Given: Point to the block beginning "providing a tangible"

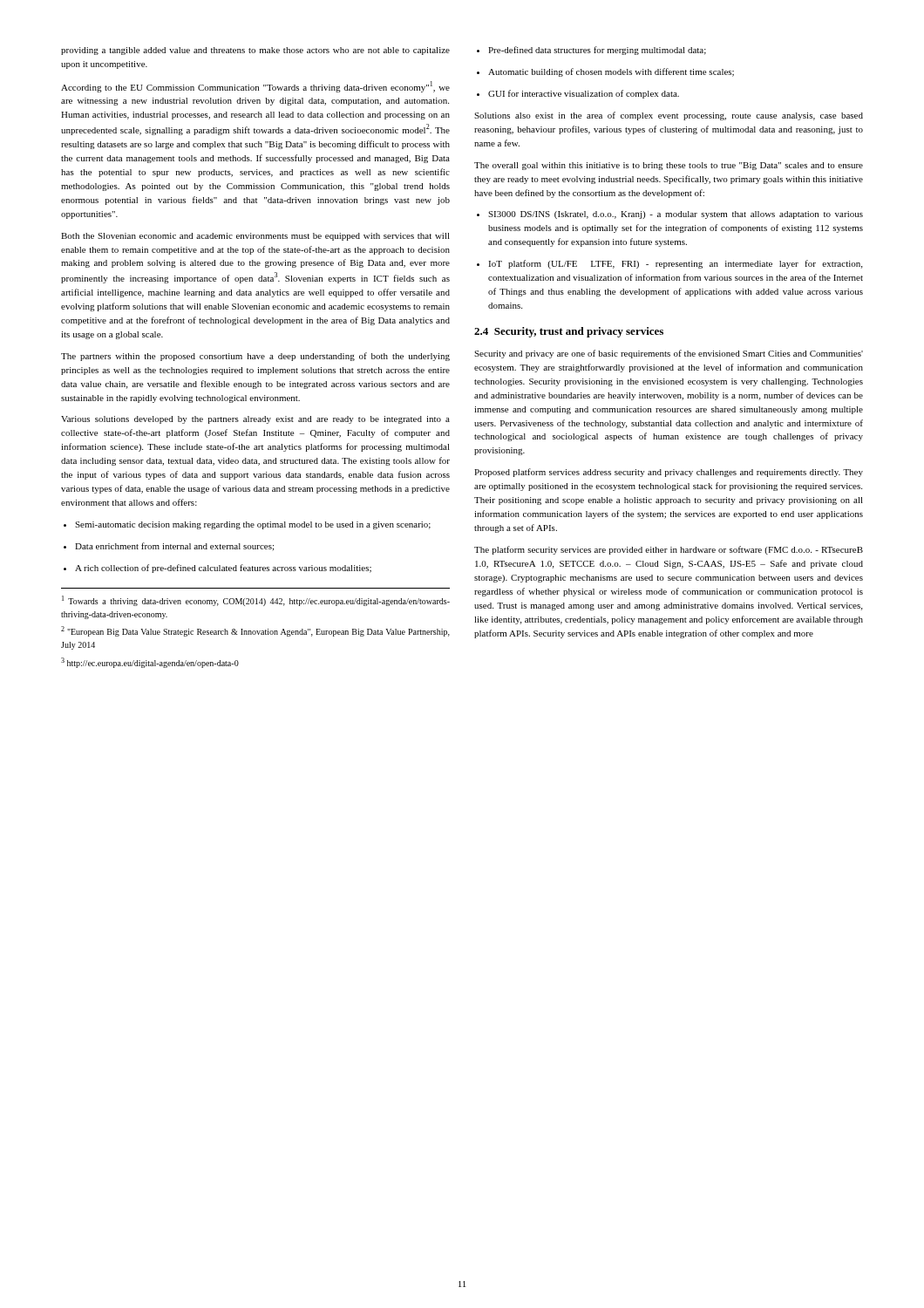Looking at the screenshot, I should (x=255, y=57).
